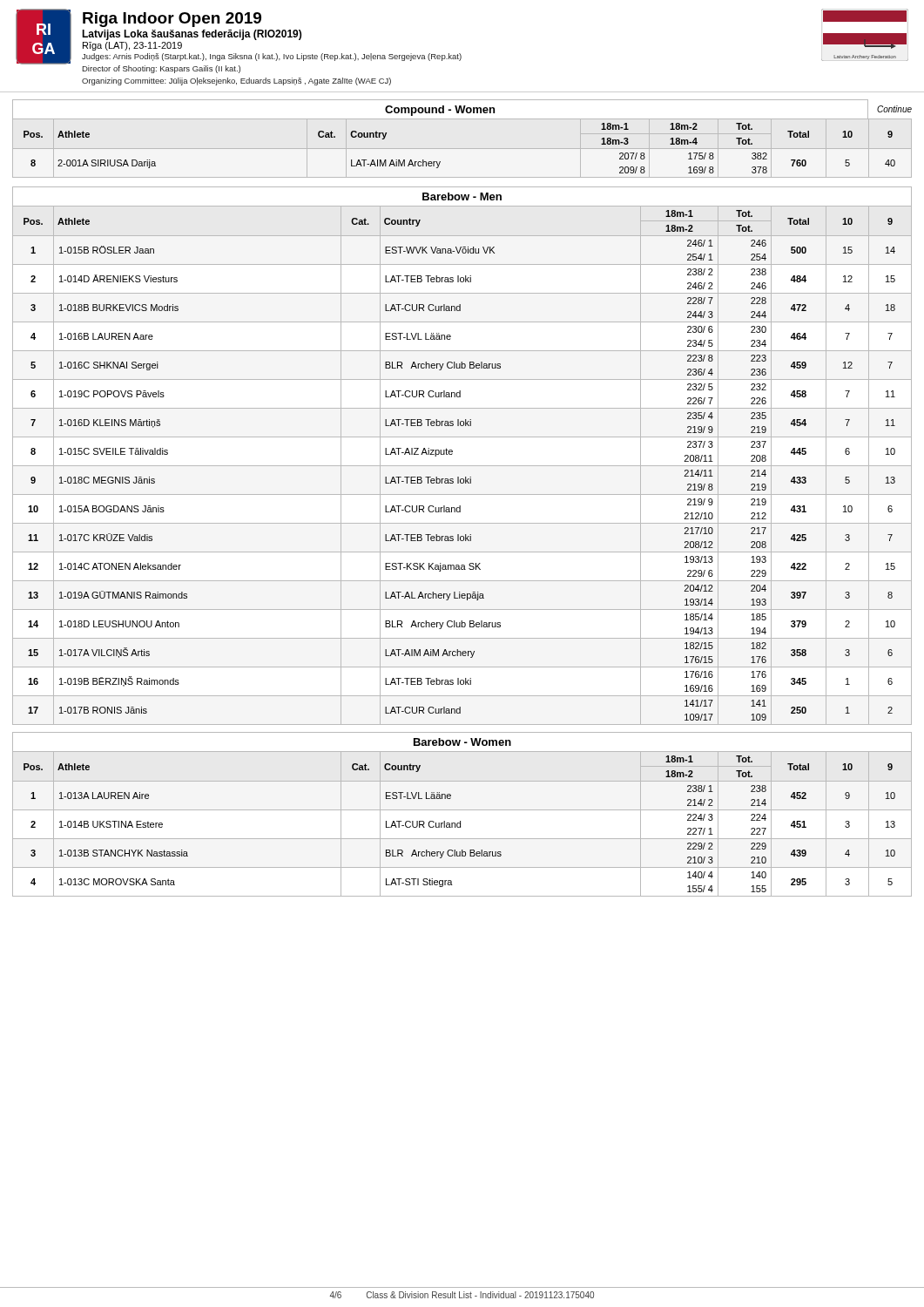
Task: Select the table that reads "1-016C SHKNAI Sergei"
Action: pos(462,466)
